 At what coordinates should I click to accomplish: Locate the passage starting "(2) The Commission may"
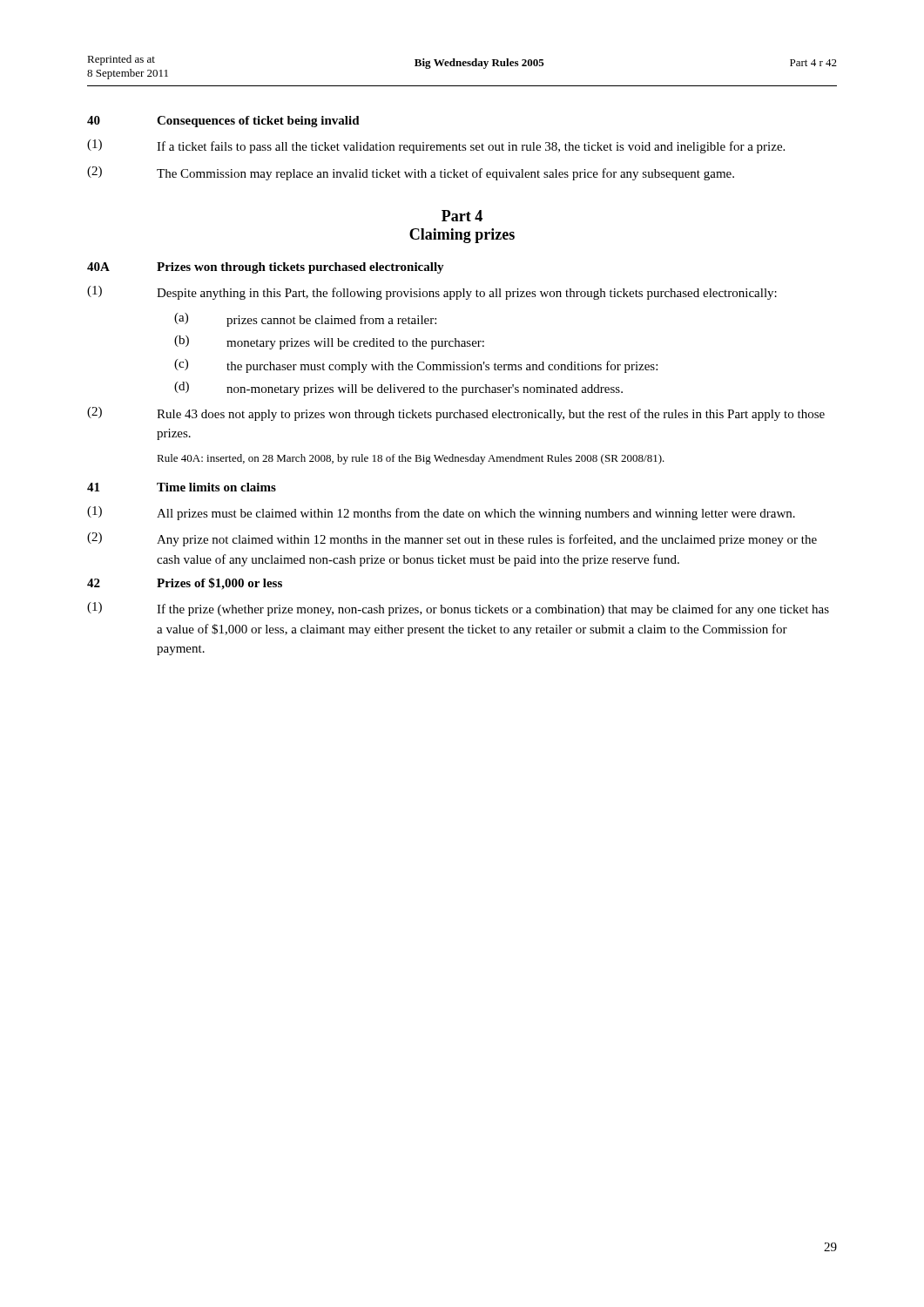(462, 173)
